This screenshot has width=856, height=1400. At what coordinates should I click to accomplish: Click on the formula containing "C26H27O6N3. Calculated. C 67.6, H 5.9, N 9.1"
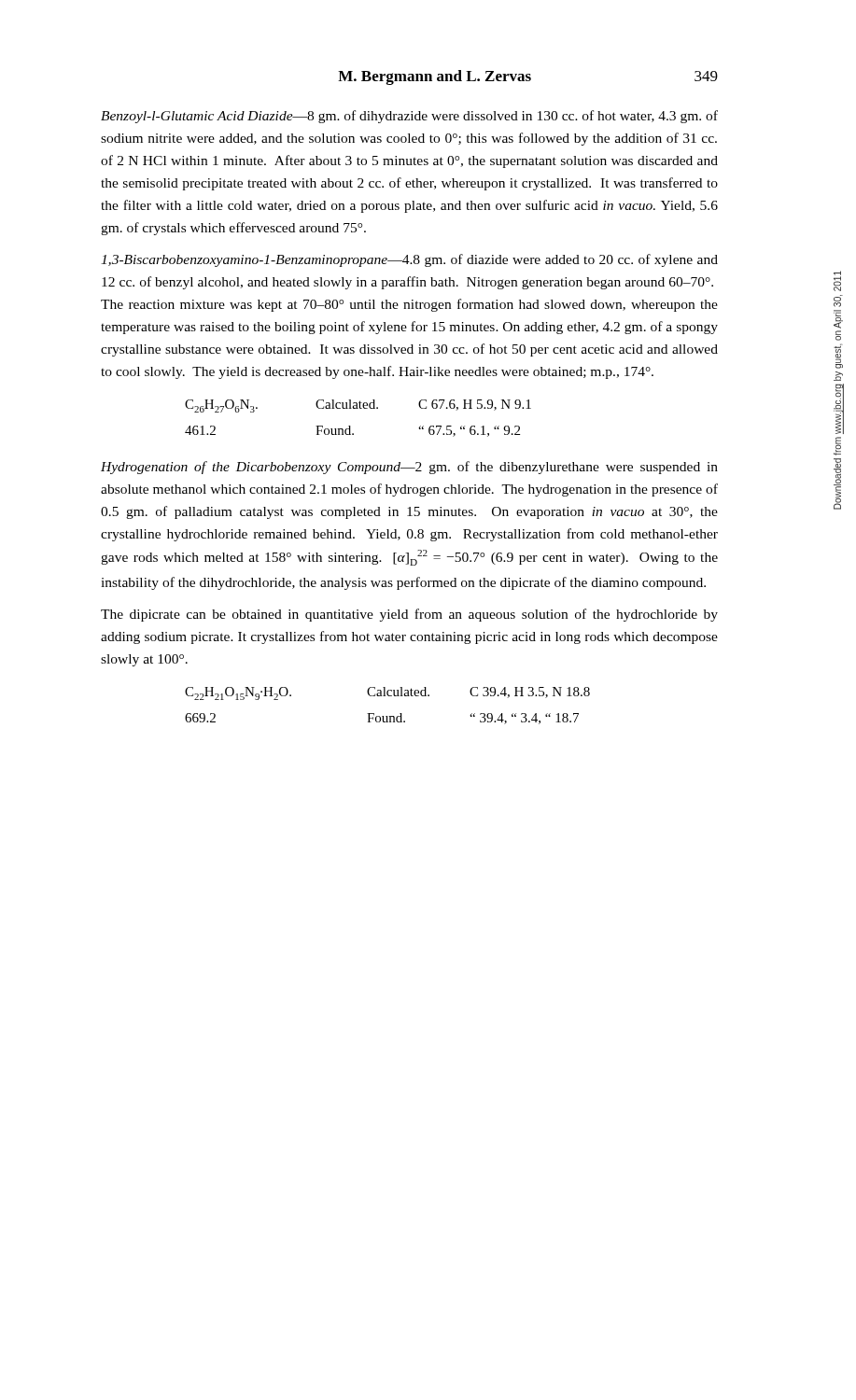point(451,417)
